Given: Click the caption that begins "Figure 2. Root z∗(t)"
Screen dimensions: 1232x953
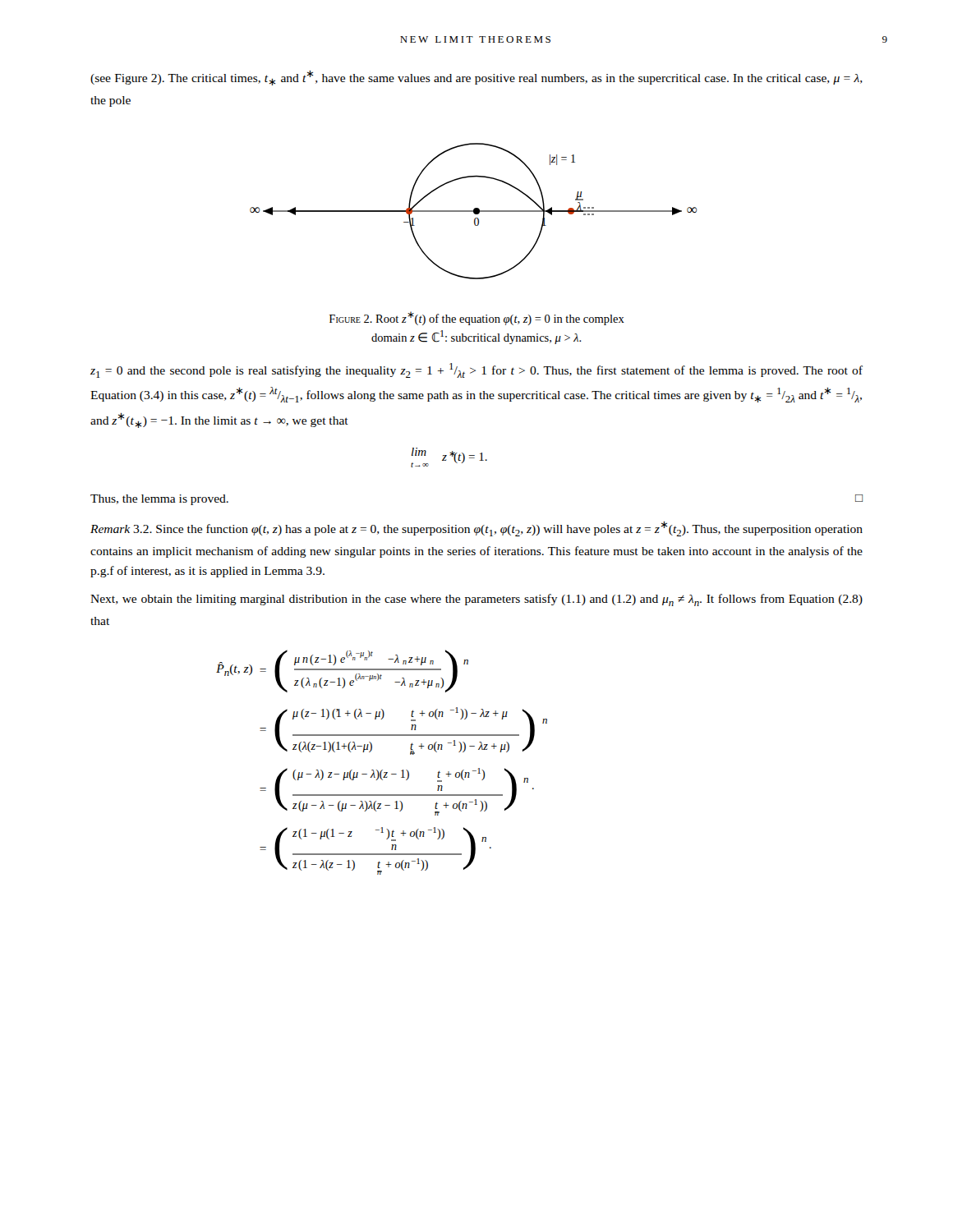Looking at the screenshot, I should coord(476,326).
